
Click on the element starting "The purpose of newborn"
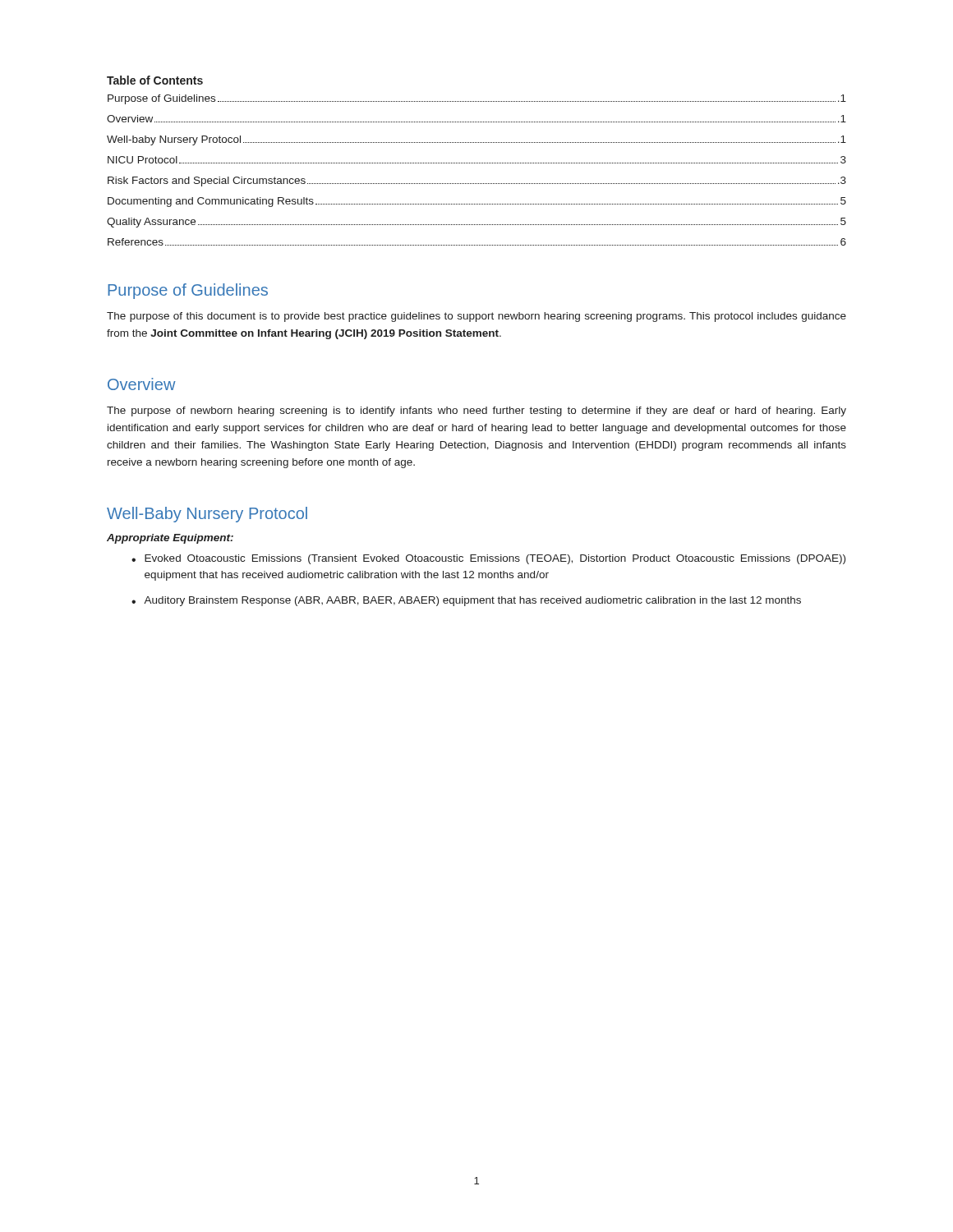tap(476, 436)
